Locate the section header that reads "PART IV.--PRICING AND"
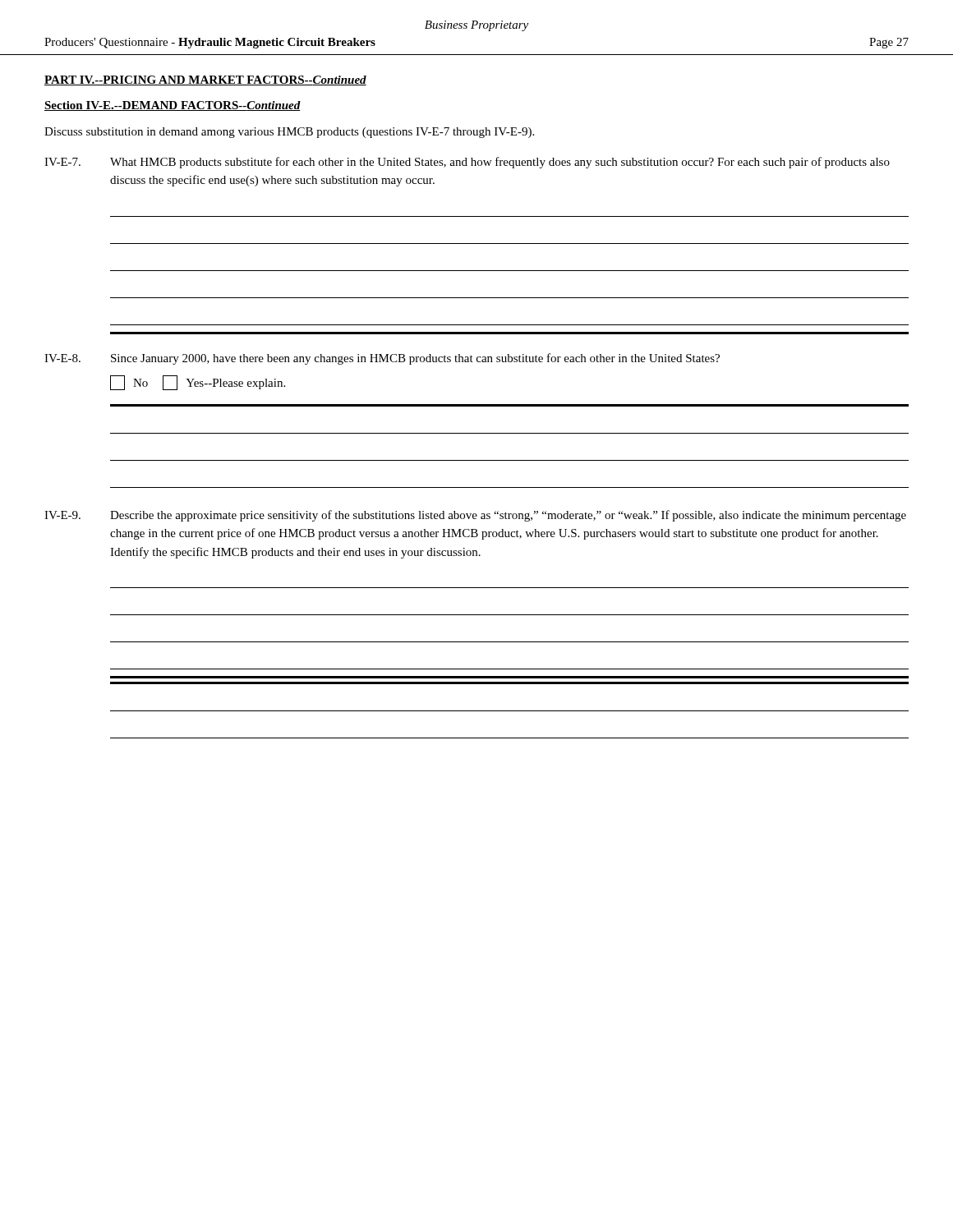The width and height of the screenshot is (953, 1232). (205, 80)
